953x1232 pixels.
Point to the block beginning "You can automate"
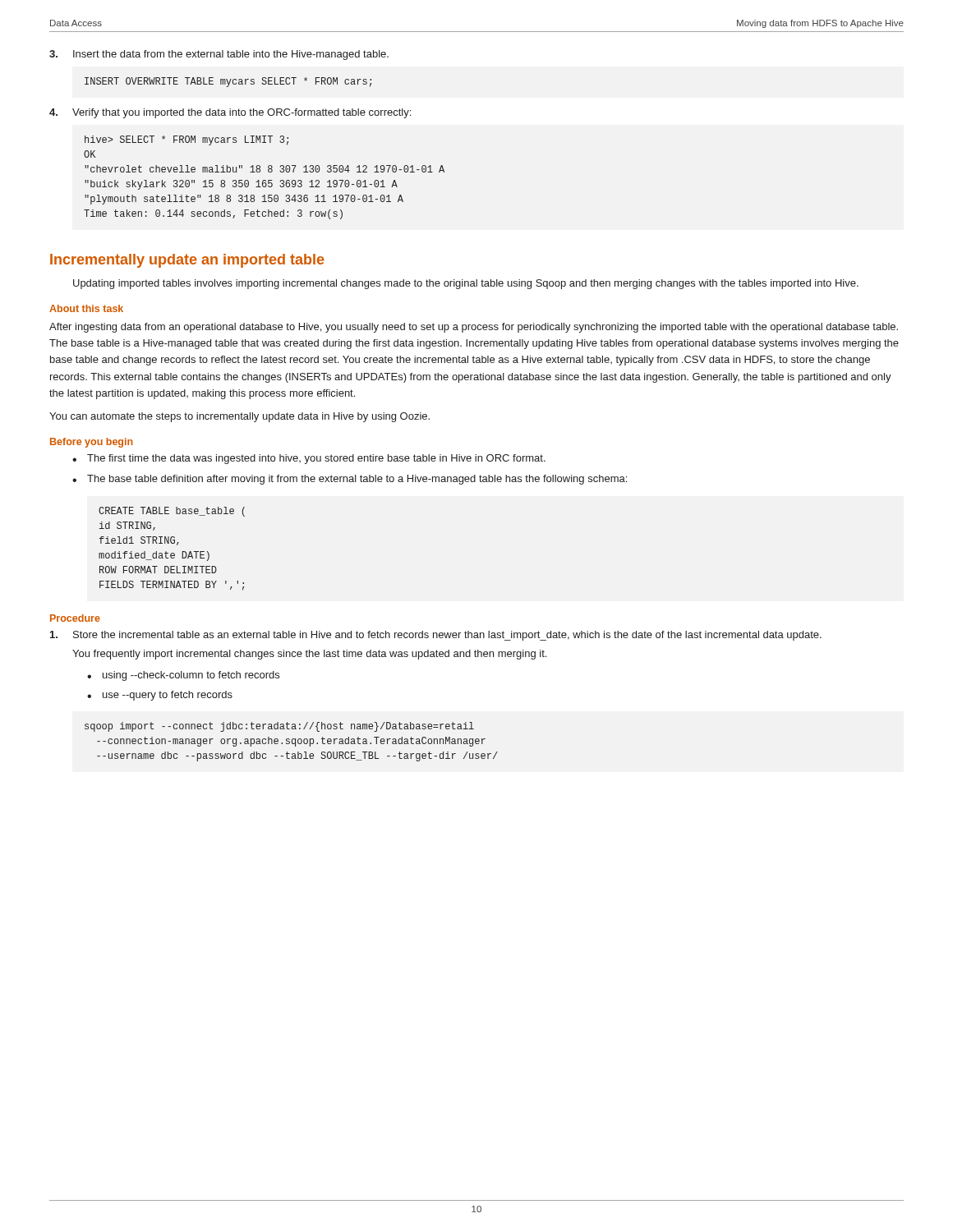coord(240,416)
